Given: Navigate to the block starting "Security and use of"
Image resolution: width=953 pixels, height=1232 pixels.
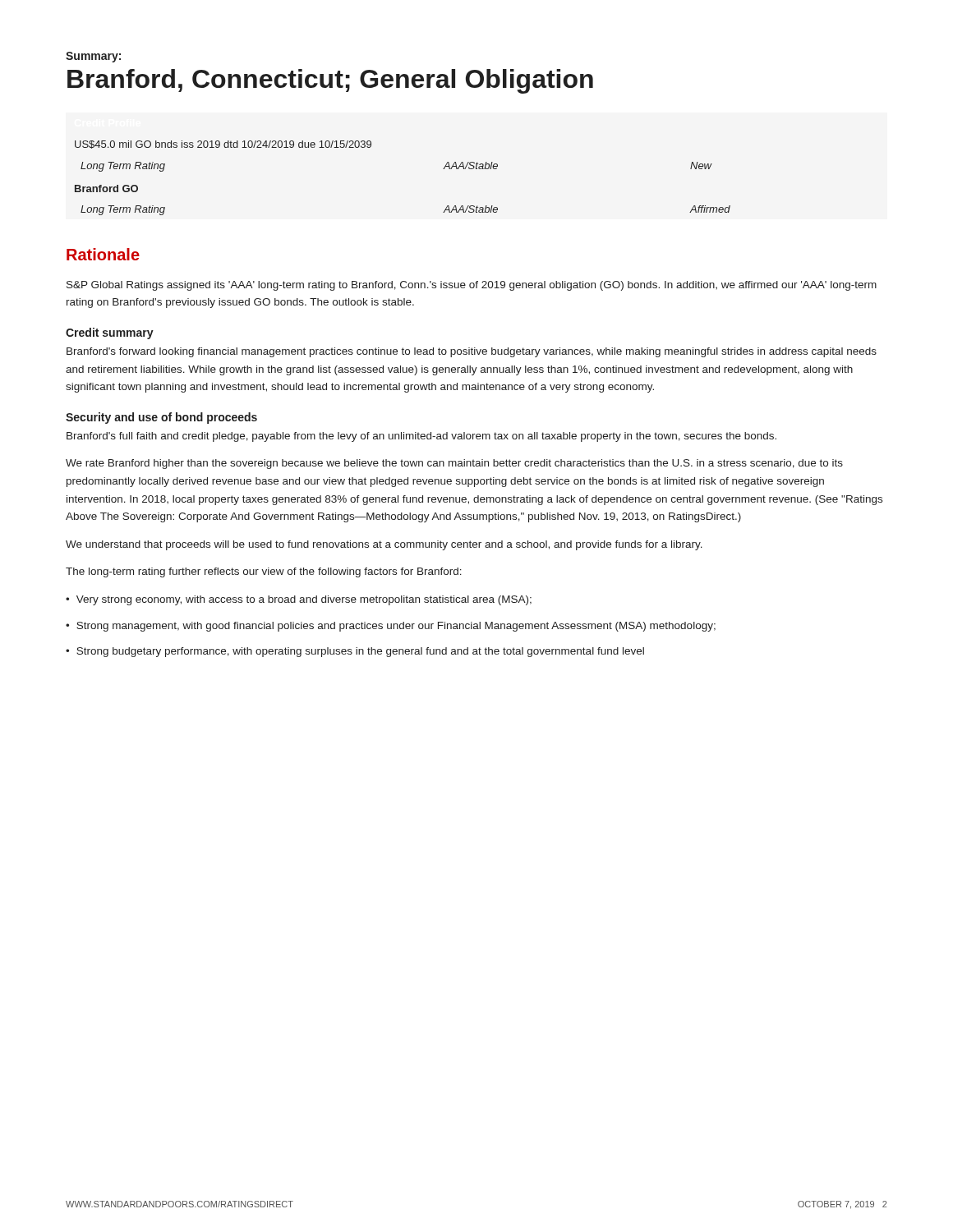Looking at the screenshot, I should tap(162, 417).
